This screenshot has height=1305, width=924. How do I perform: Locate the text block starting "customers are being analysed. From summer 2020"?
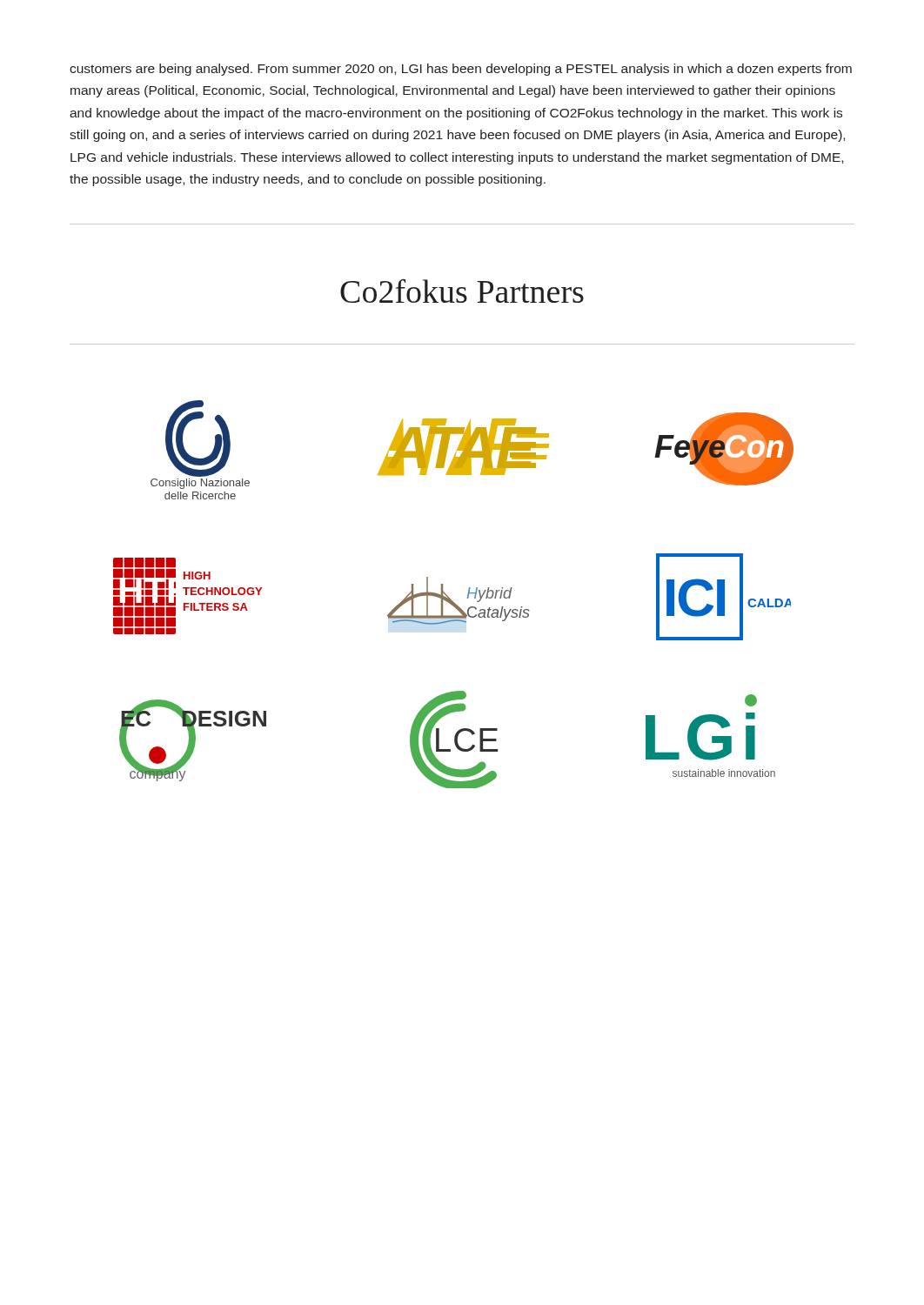pos(462,124)
